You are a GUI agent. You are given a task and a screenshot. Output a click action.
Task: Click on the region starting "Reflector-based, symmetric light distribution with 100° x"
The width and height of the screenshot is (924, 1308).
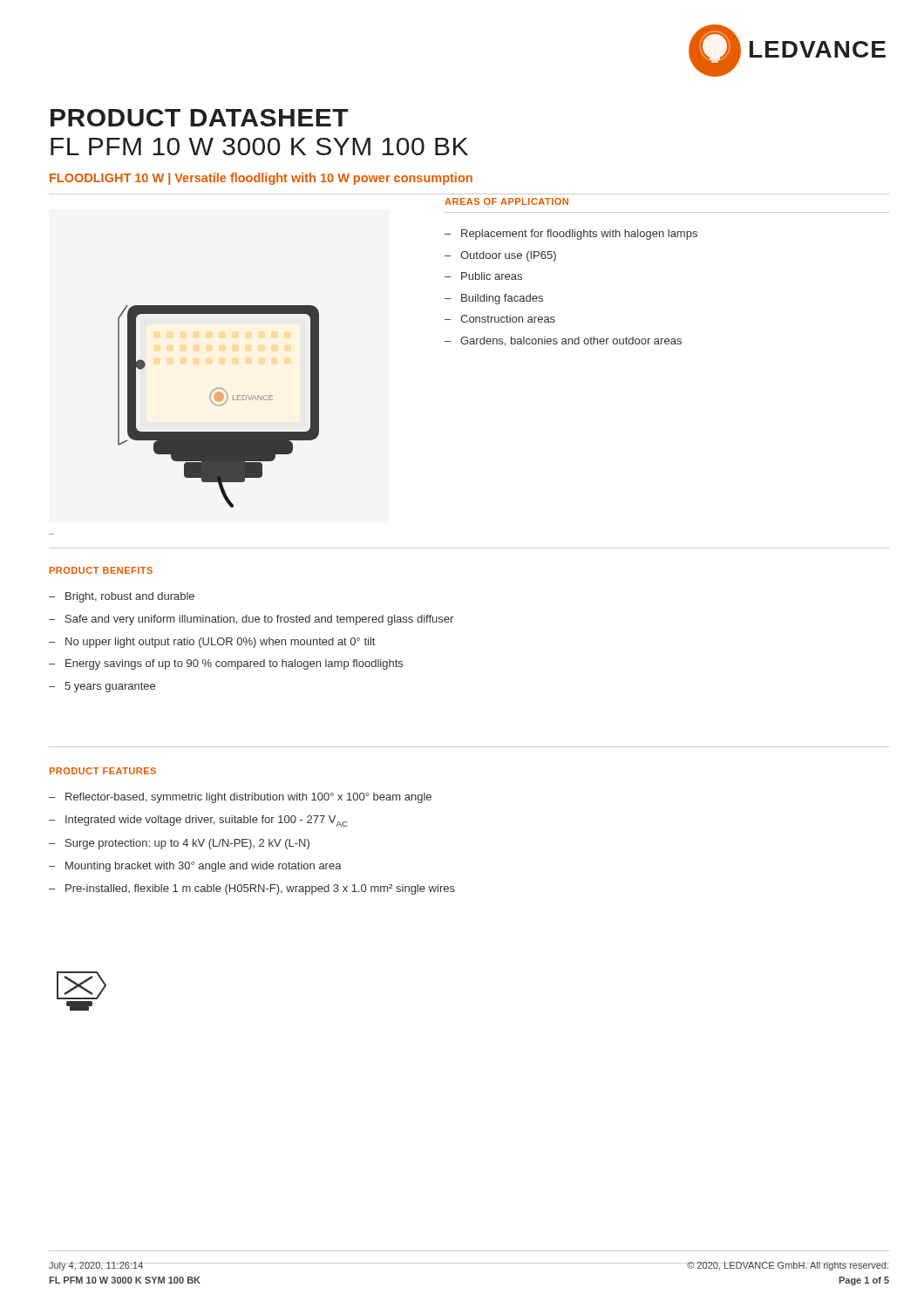click(x=248, y=797)
